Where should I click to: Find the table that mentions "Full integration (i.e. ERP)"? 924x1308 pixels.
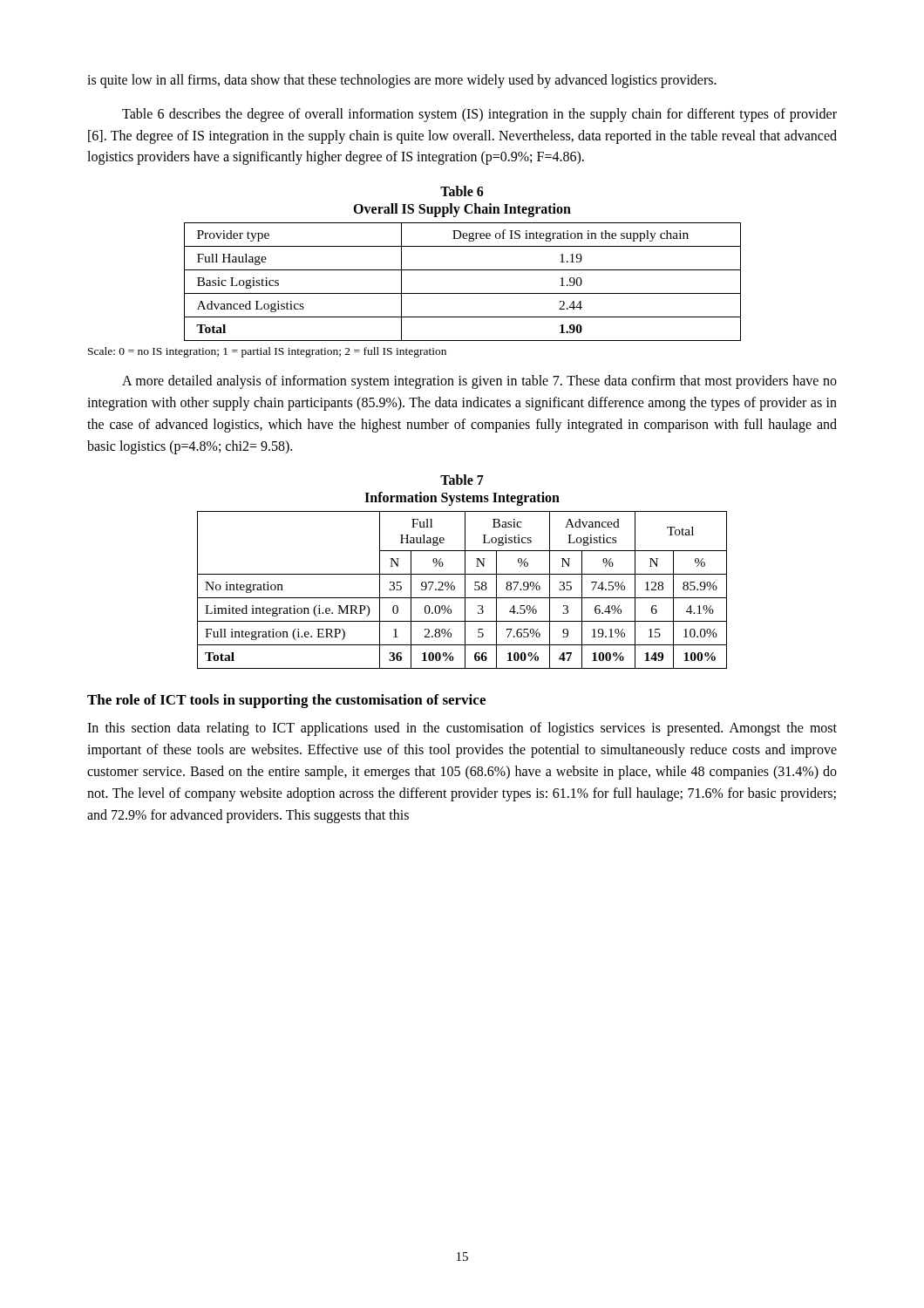462,590
